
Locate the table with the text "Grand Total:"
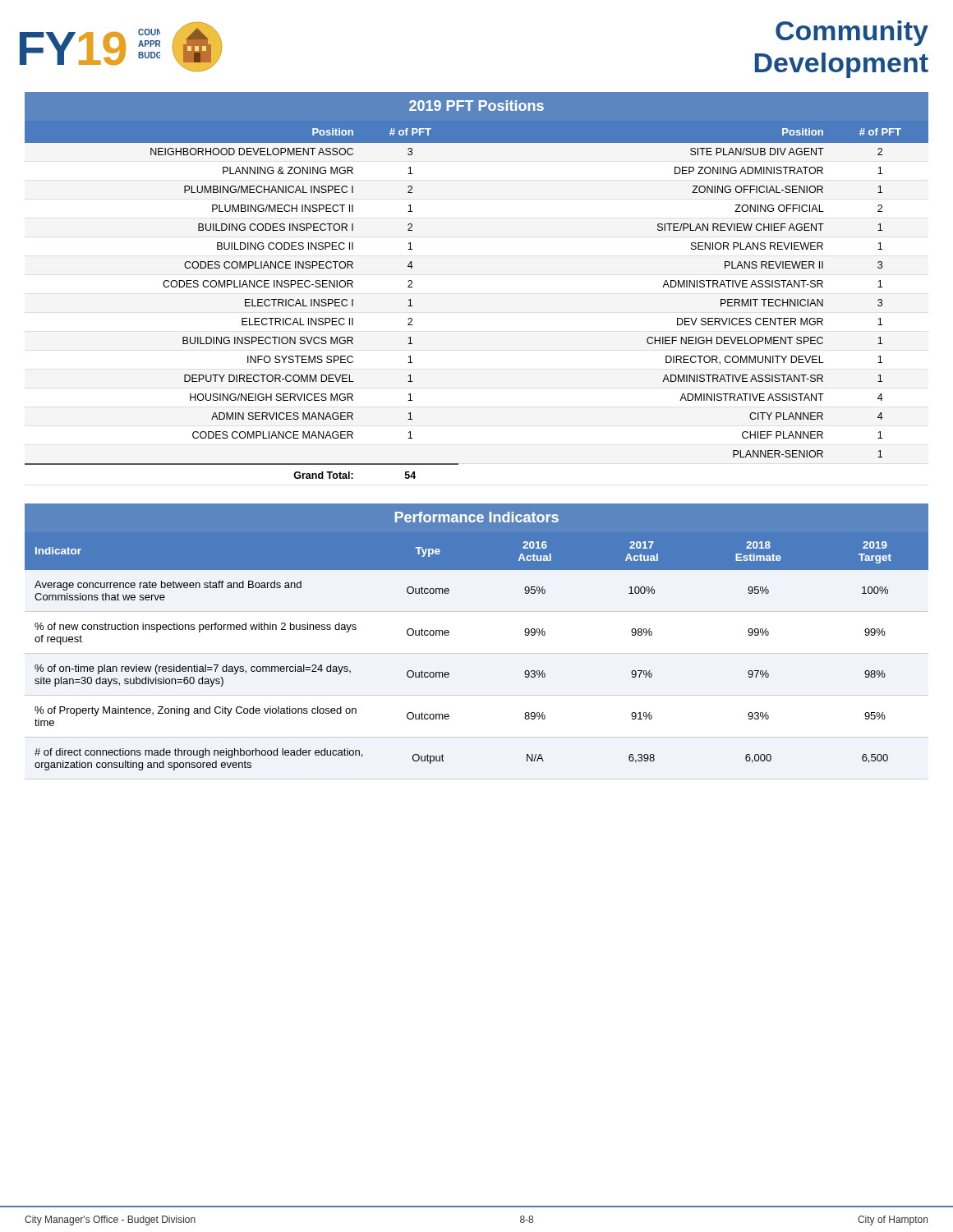[476, 303]
